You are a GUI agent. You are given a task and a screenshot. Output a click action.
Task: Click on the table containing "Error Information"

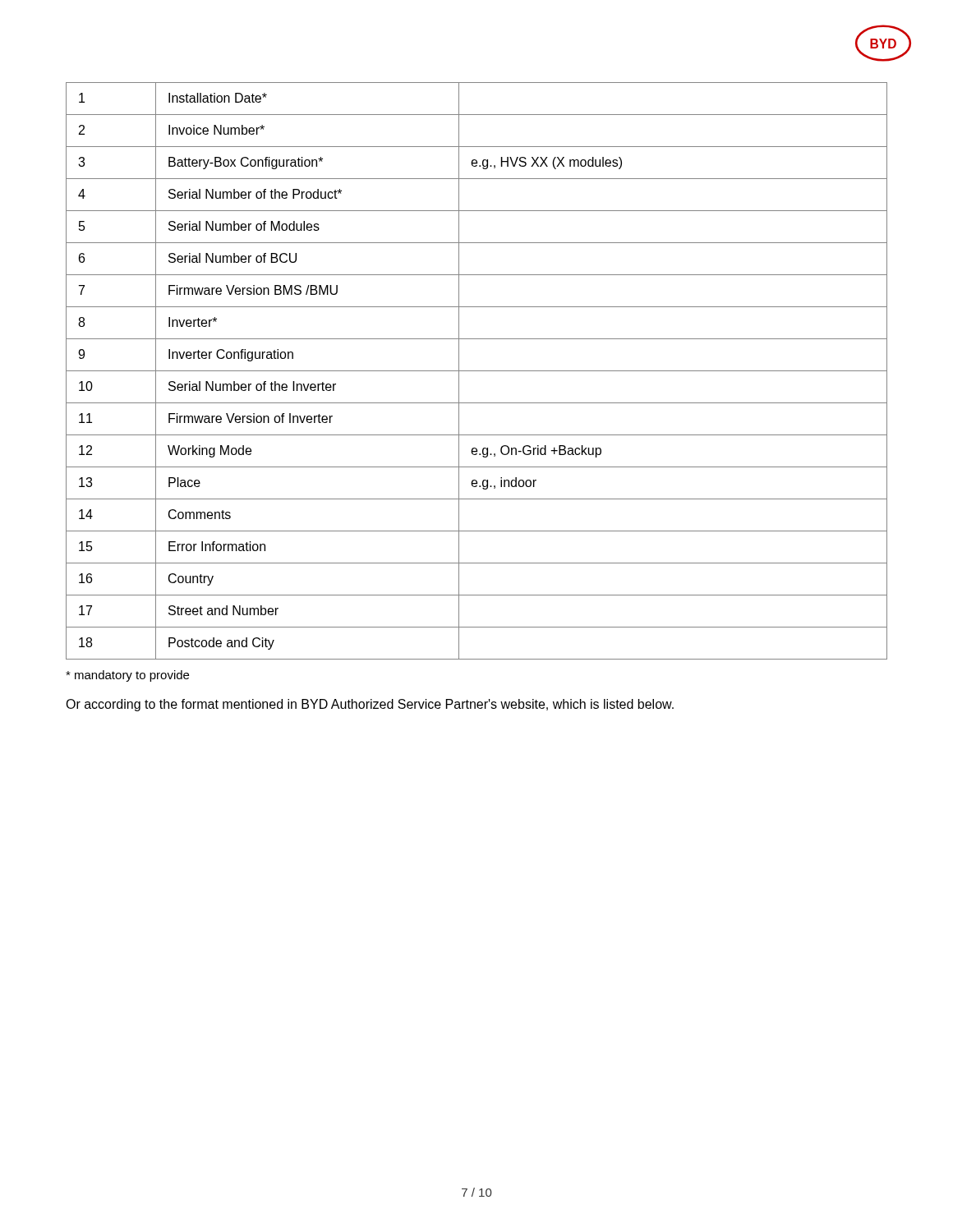(476, 371)
